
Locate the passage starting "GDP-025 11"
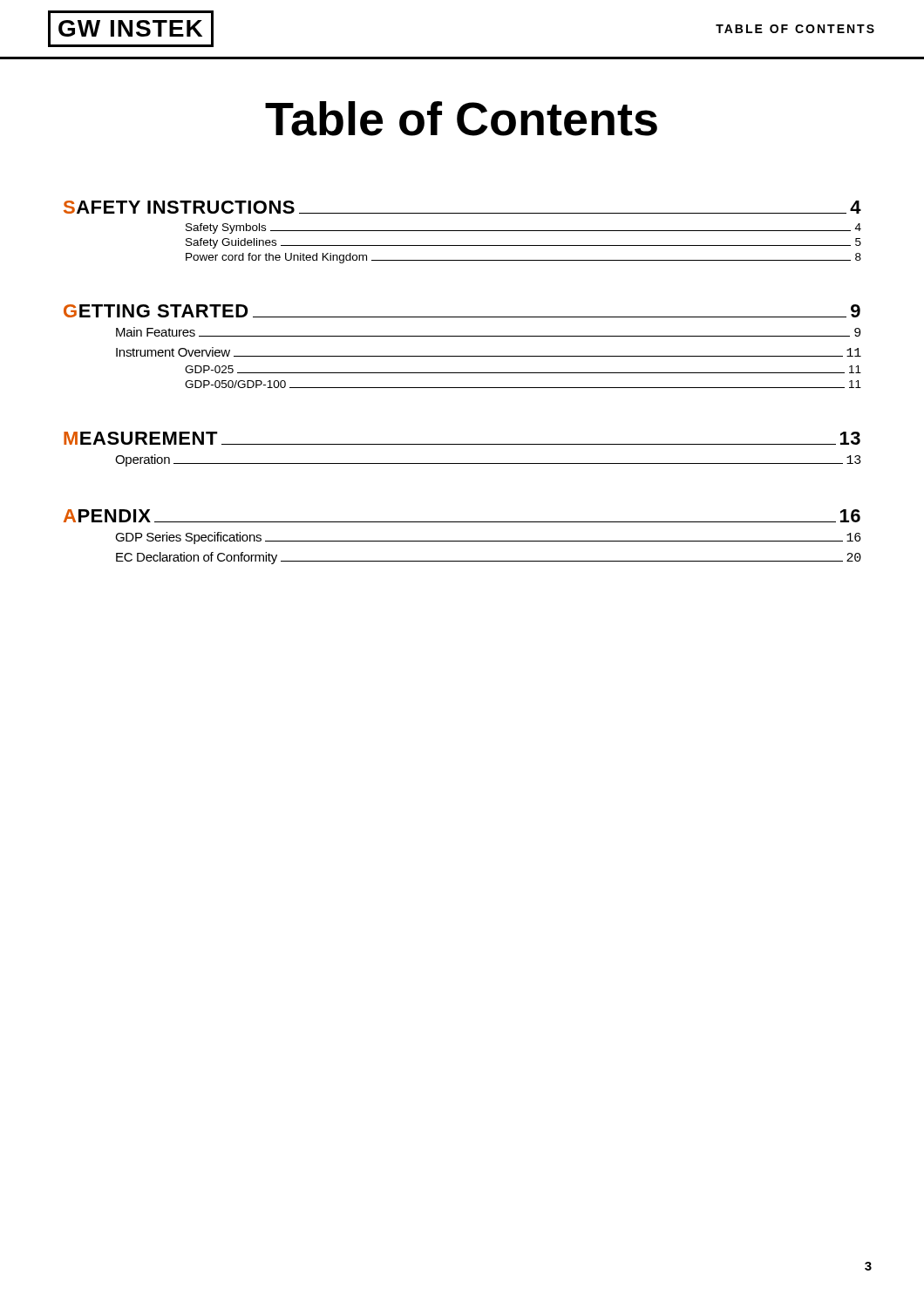pyautogui.click(x=523, y=369)
